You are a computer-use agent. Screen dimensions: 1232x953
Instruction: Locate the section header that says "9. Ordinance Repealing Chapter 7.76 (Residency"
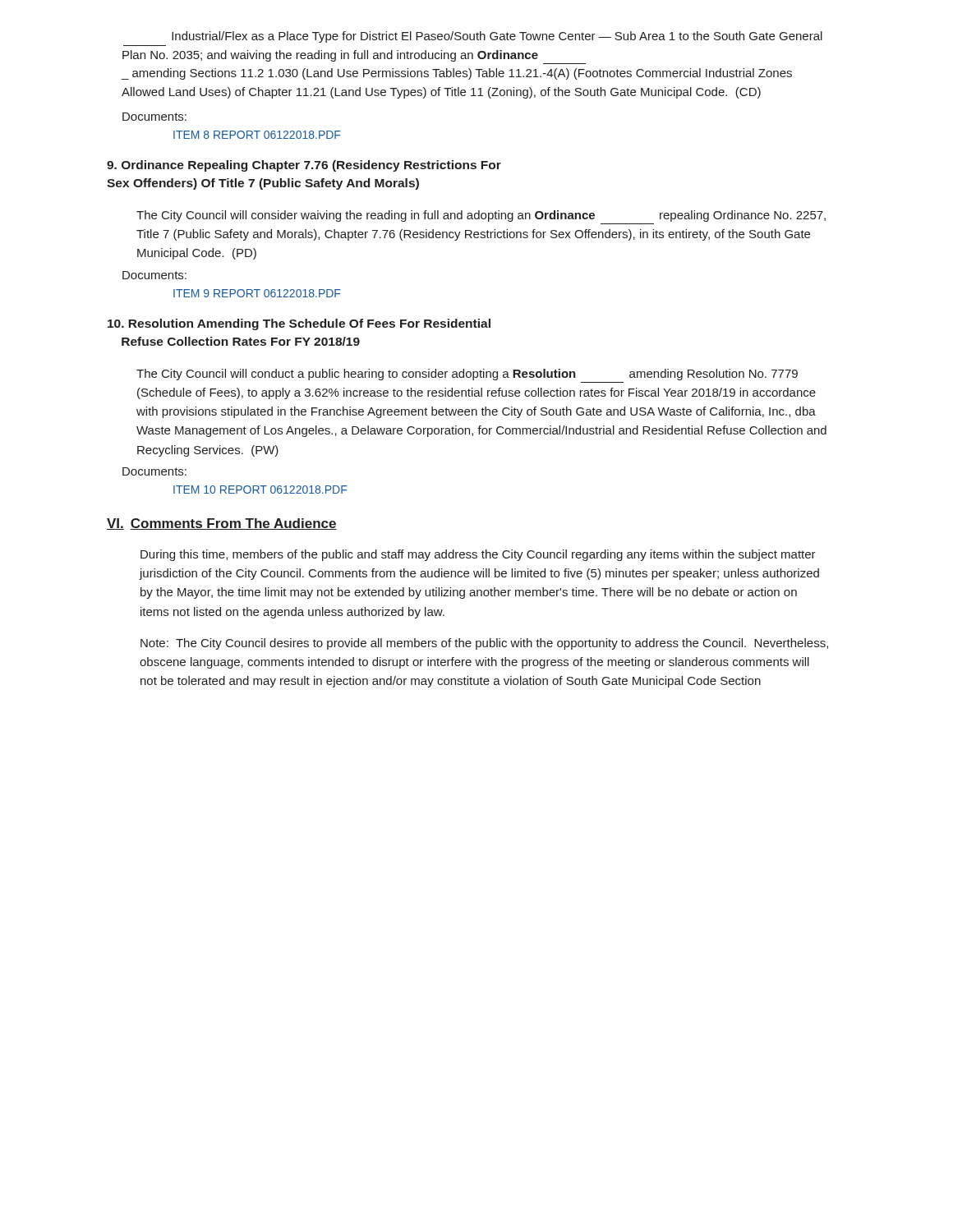468,175
